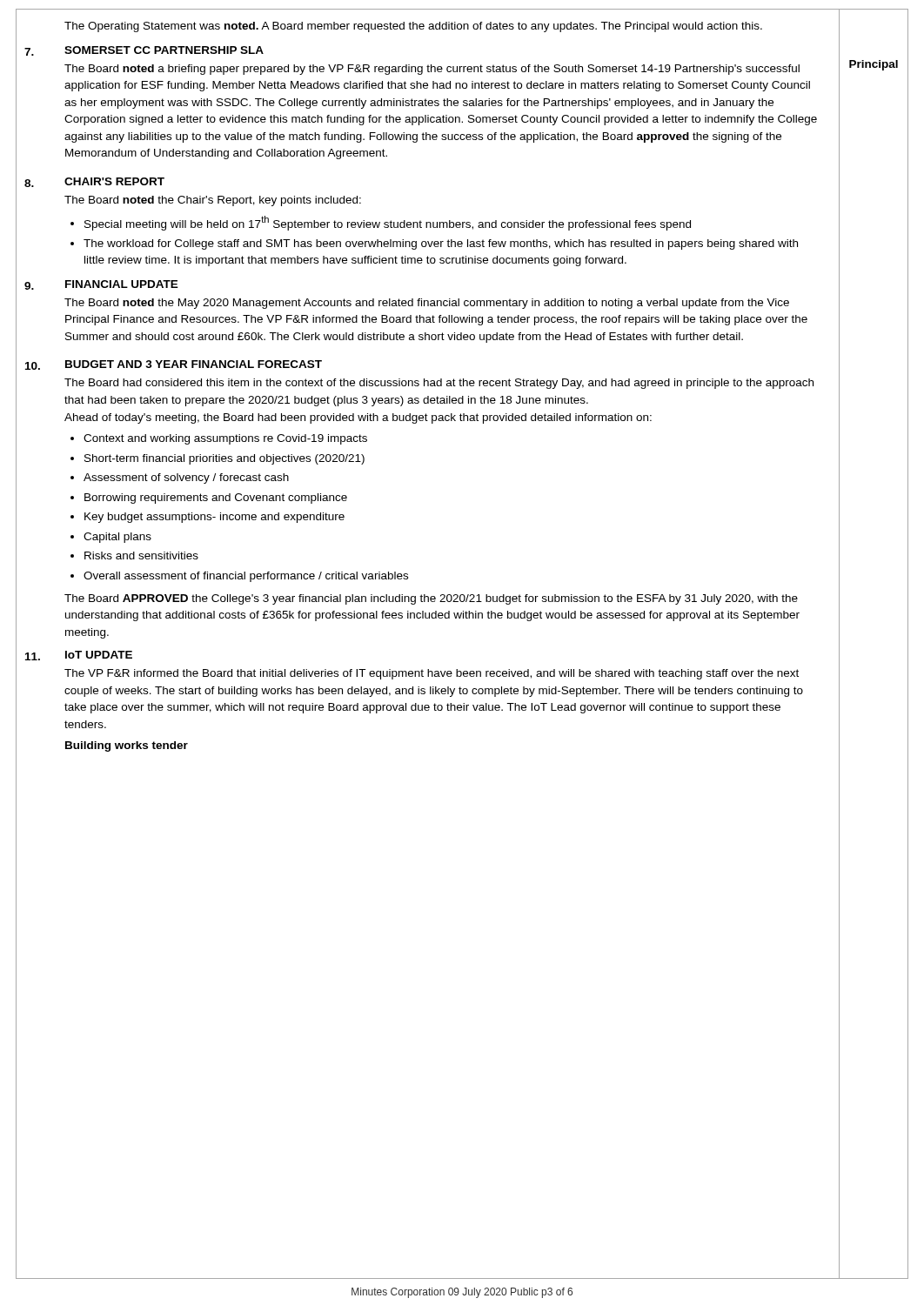Click on the passage starting "FINANCIAL UPDATE"
The height and width of the screenshot is (1305, 924).
point(121,284)
